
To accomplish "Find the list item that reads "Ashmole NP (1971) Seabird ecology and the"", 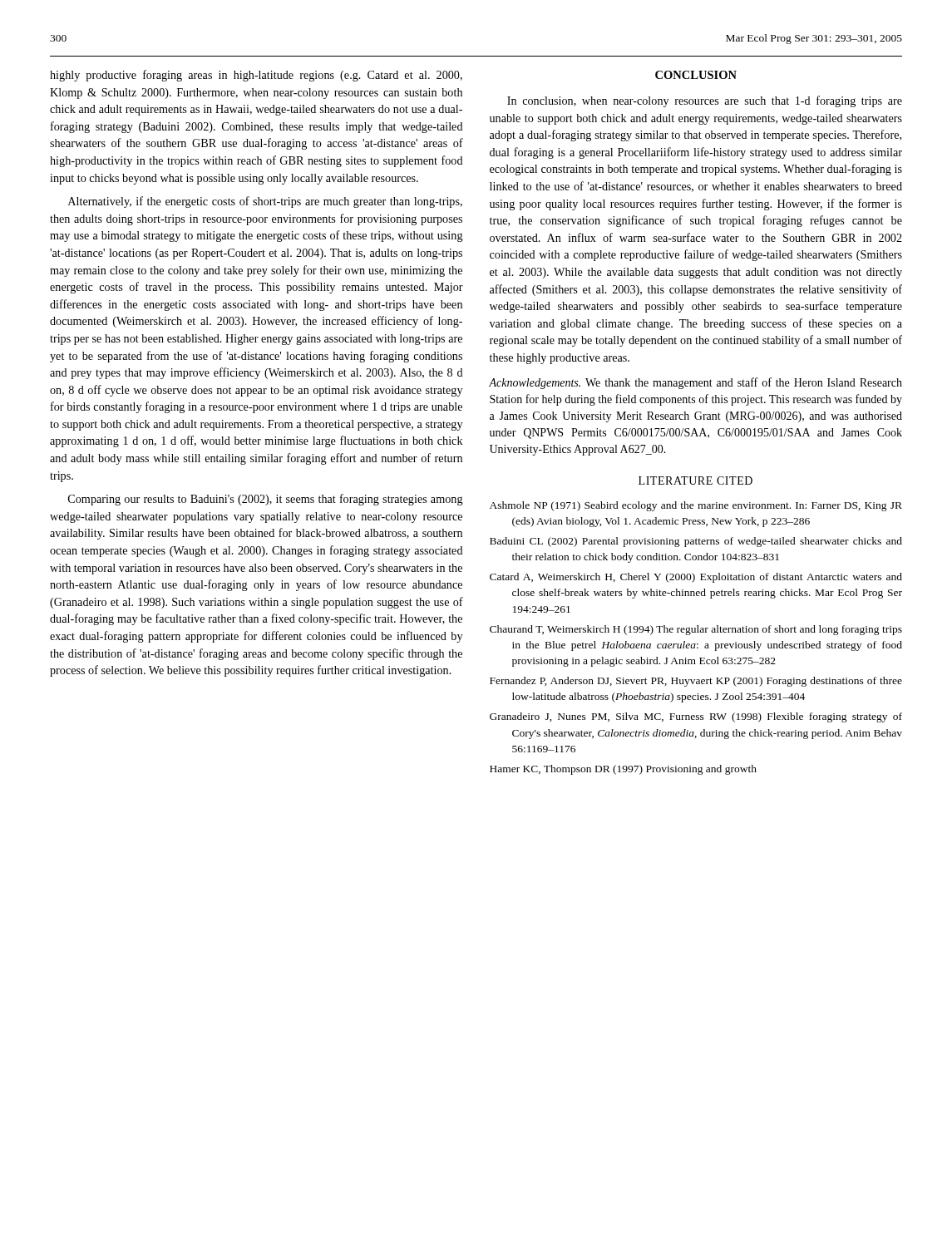I will pos(696,513).
